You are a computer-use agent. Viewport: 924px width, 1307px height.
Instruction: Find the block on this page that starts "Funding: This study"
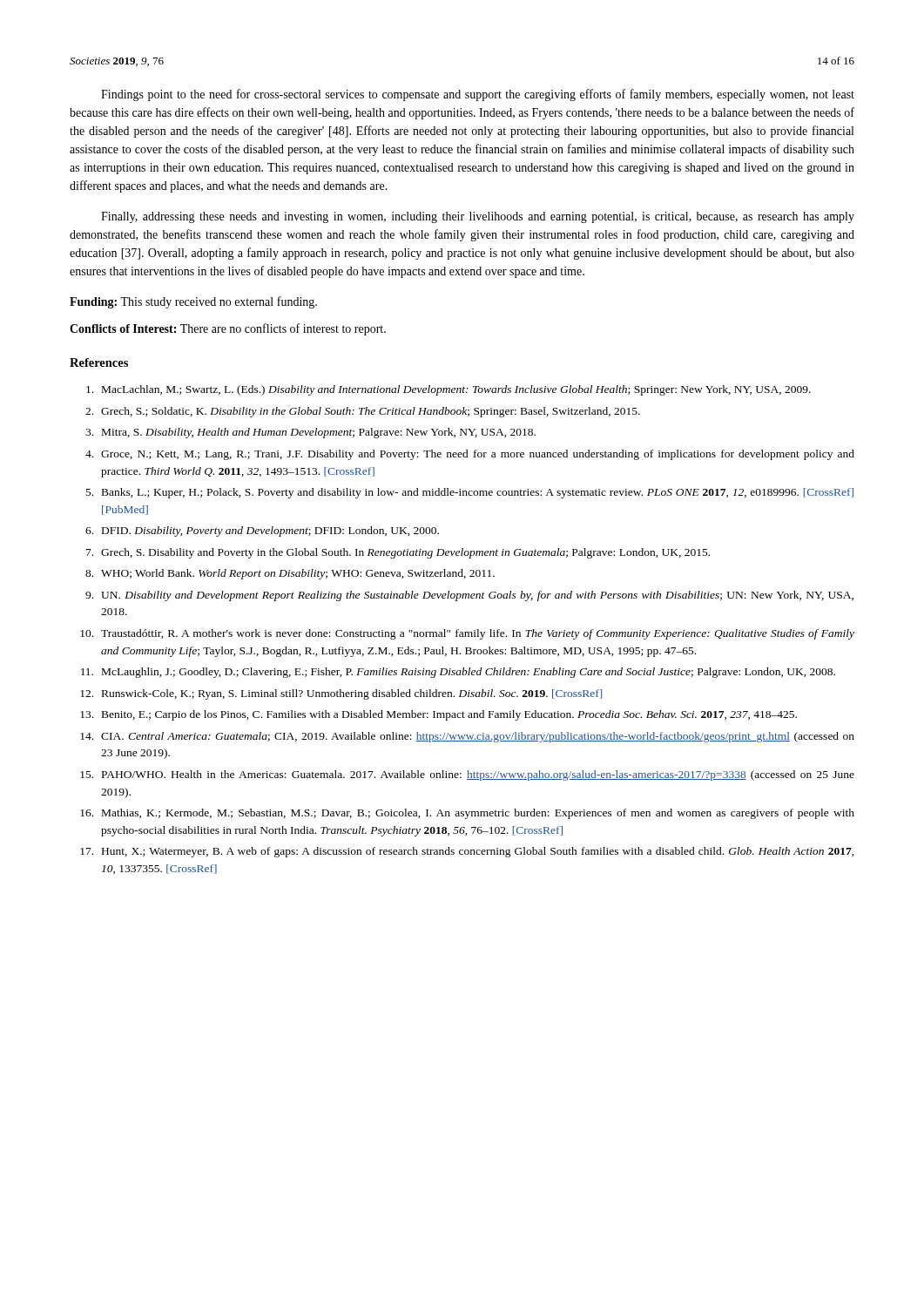194,302
